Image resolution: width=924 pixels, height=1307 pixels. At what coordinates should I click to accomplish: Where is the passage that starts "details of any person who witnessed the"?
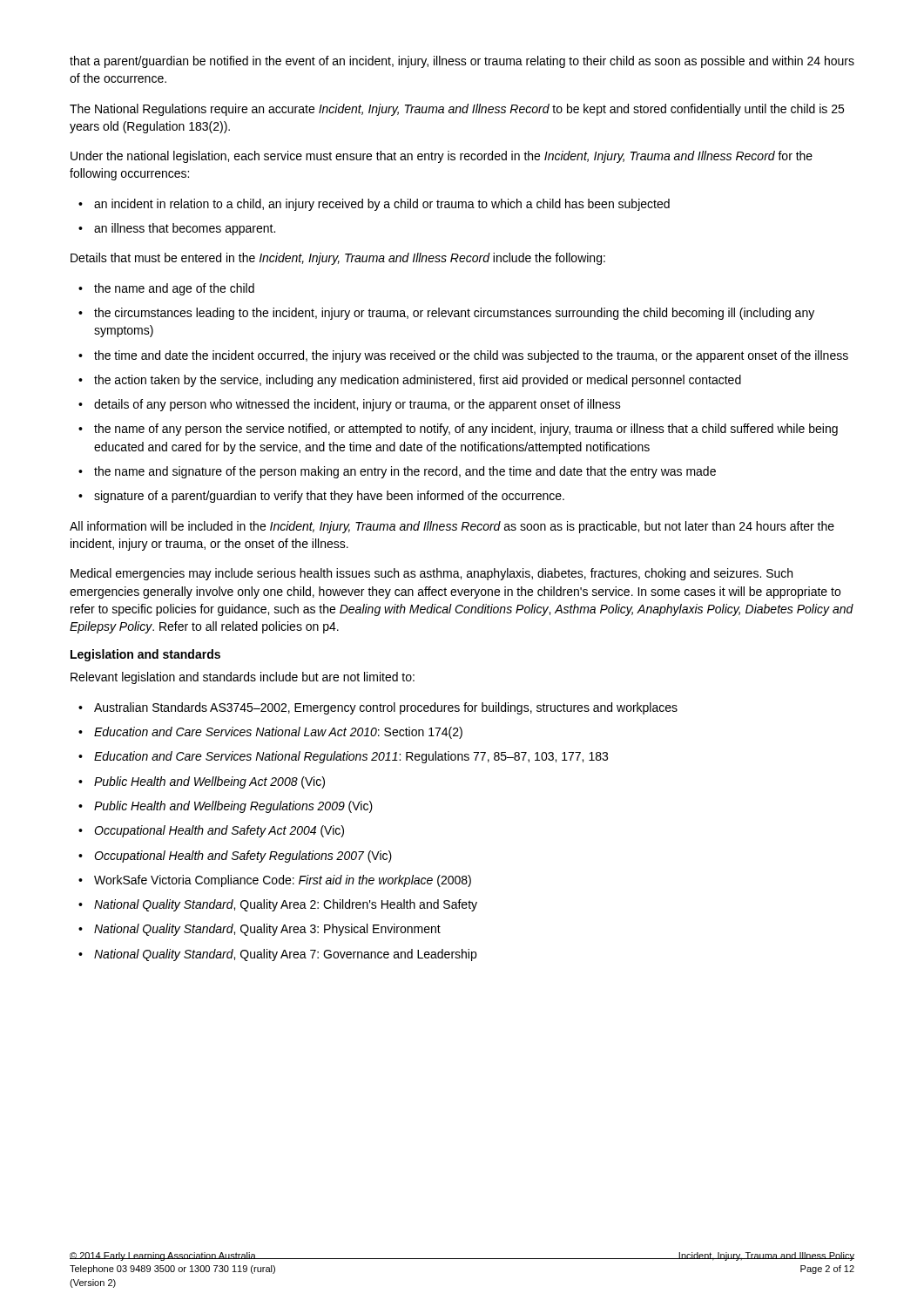tap(357, 404)
